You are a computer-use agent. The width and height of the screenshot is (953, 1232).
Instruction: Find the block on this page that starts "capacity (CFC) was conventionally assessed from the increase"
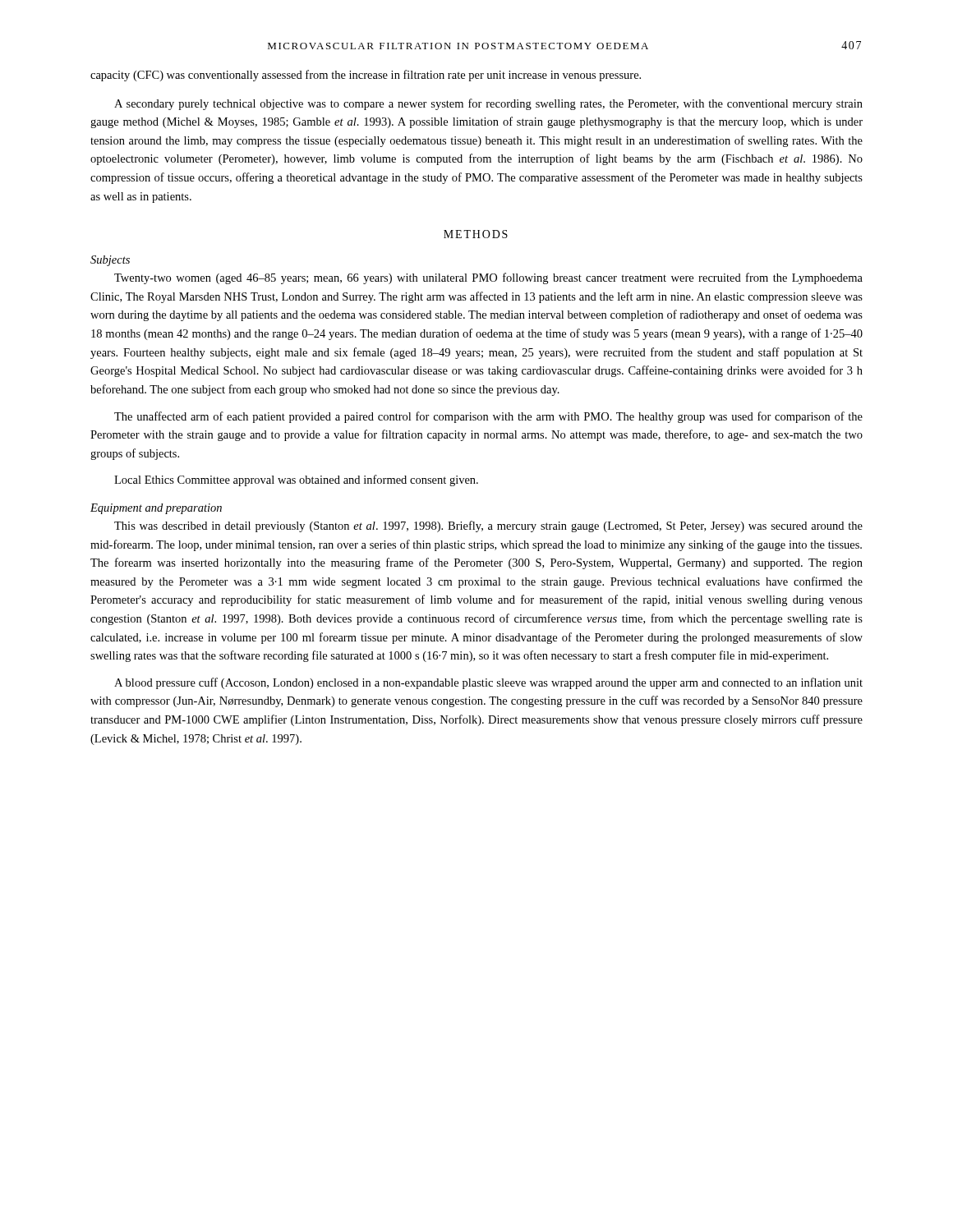476,75
